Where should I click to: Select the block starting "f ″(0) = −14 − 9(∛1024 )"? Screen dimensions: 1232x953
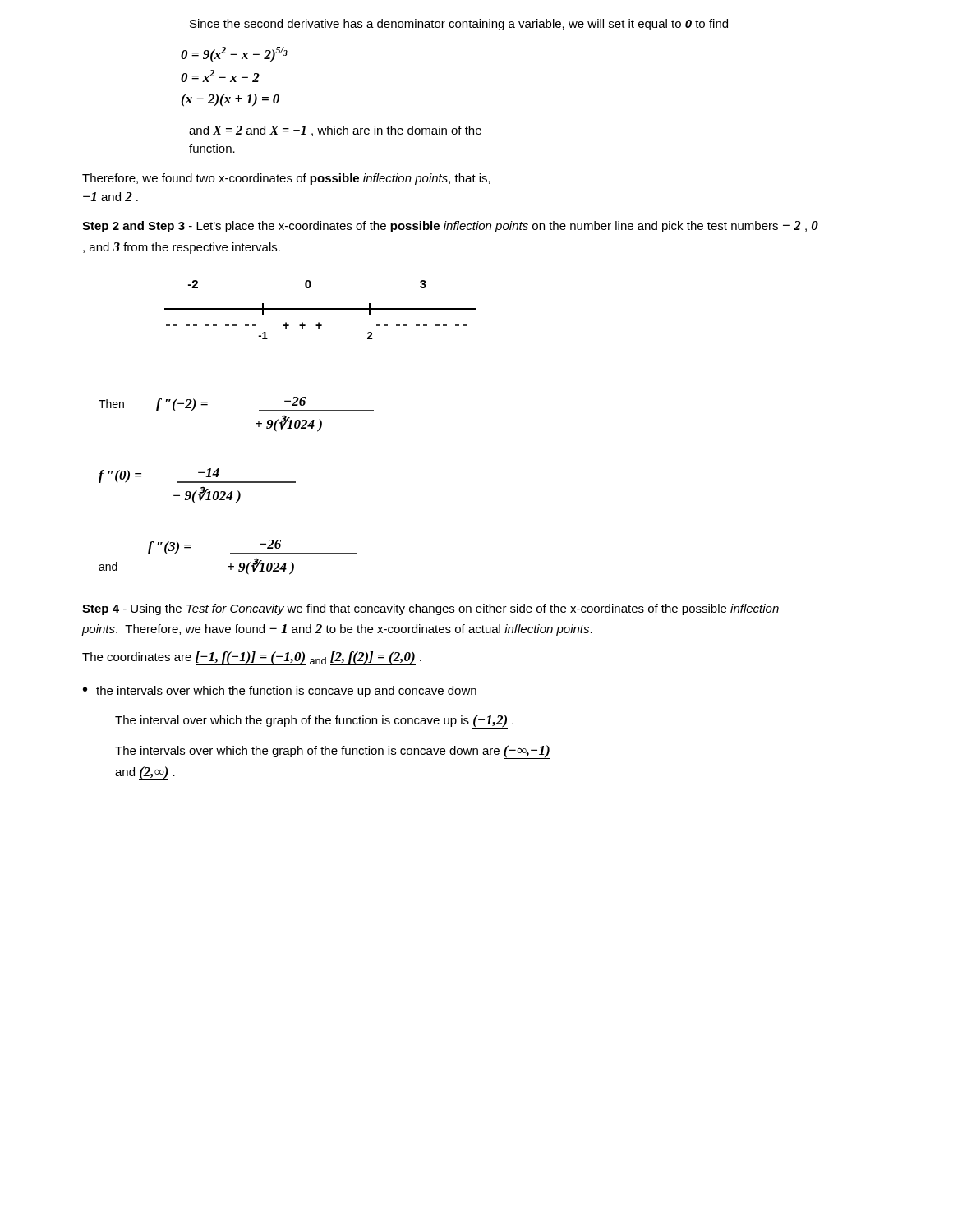point(201,480)
